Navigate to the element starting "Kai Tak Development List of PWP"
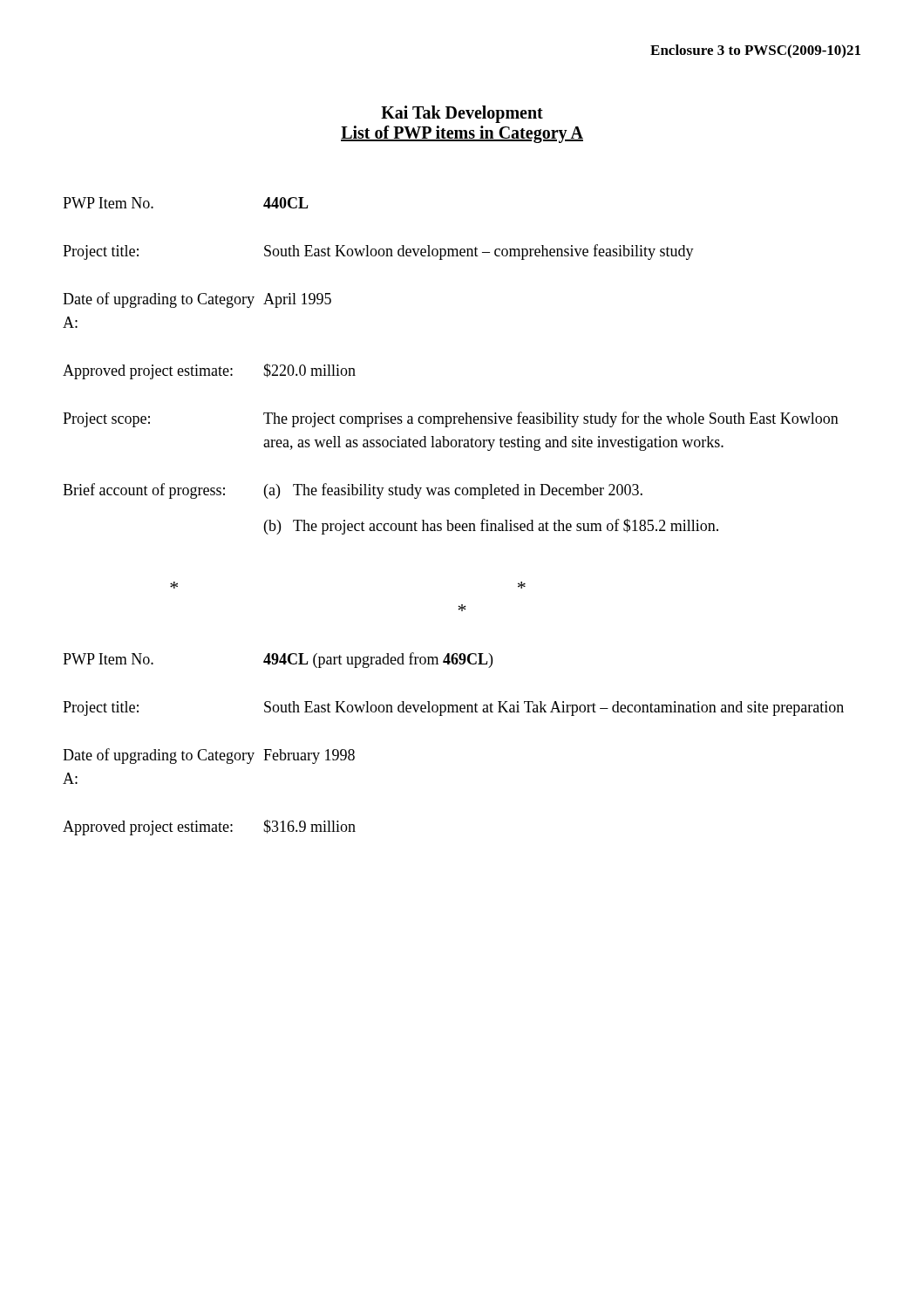Viewport: 924px width, 1308px height. click(462, 123)
